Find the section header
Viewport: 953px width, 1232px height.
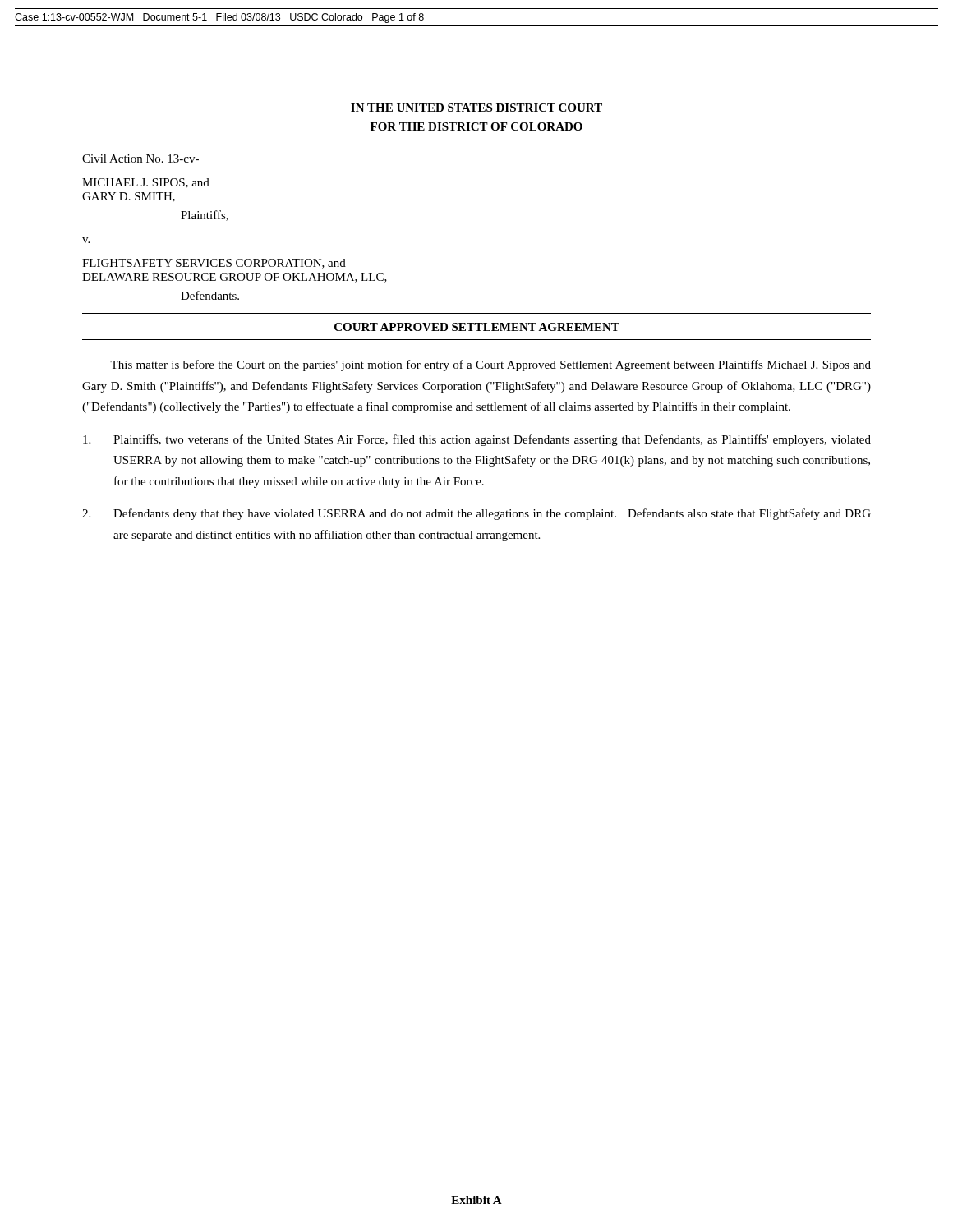476,327
